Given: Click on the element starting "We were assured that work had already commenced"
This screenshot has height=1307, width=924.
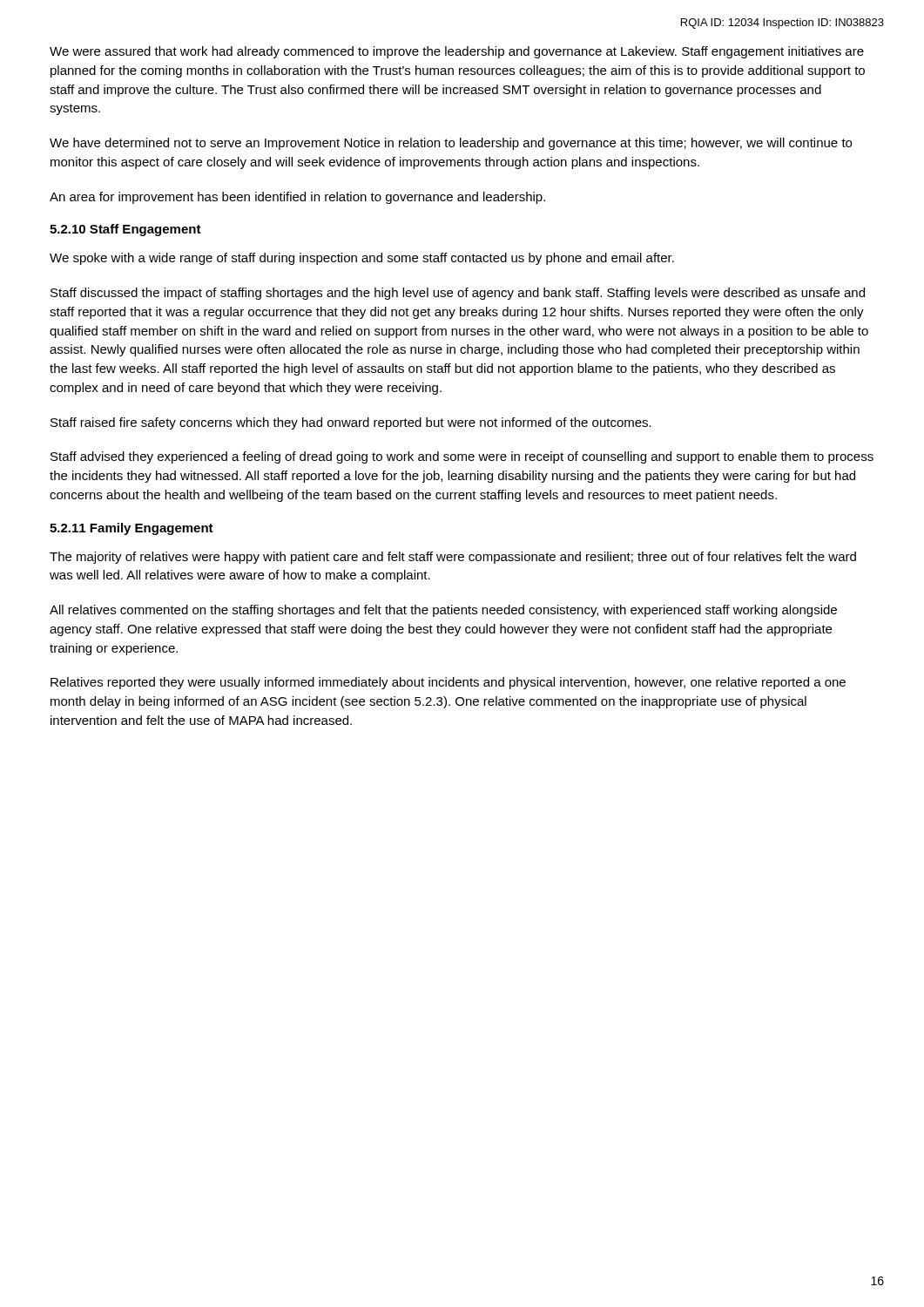Looking at the screenshot, I should pos(462,80).
